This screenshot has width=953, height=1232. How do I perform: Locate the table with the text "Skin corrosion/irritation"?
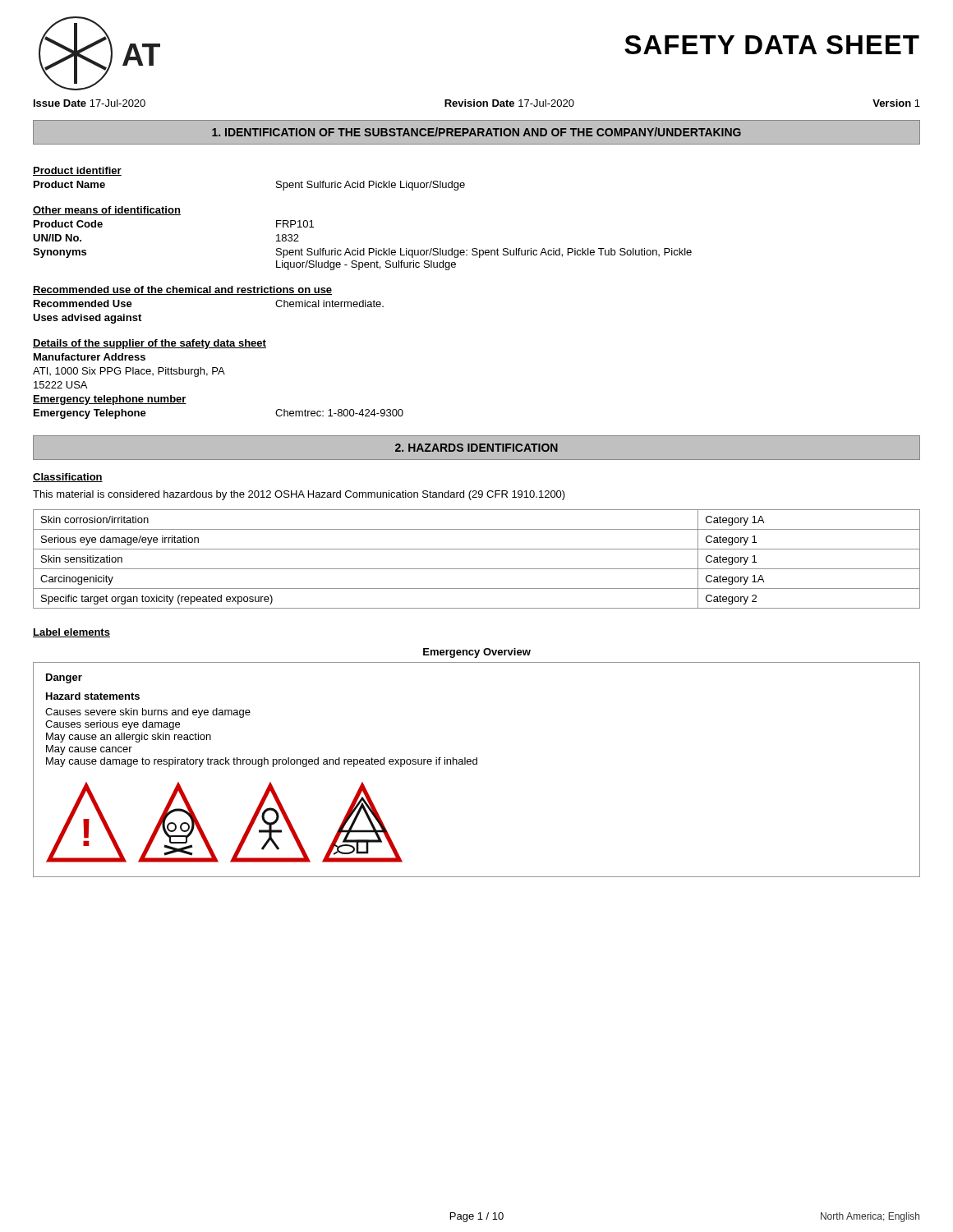[x=476, y=559]
